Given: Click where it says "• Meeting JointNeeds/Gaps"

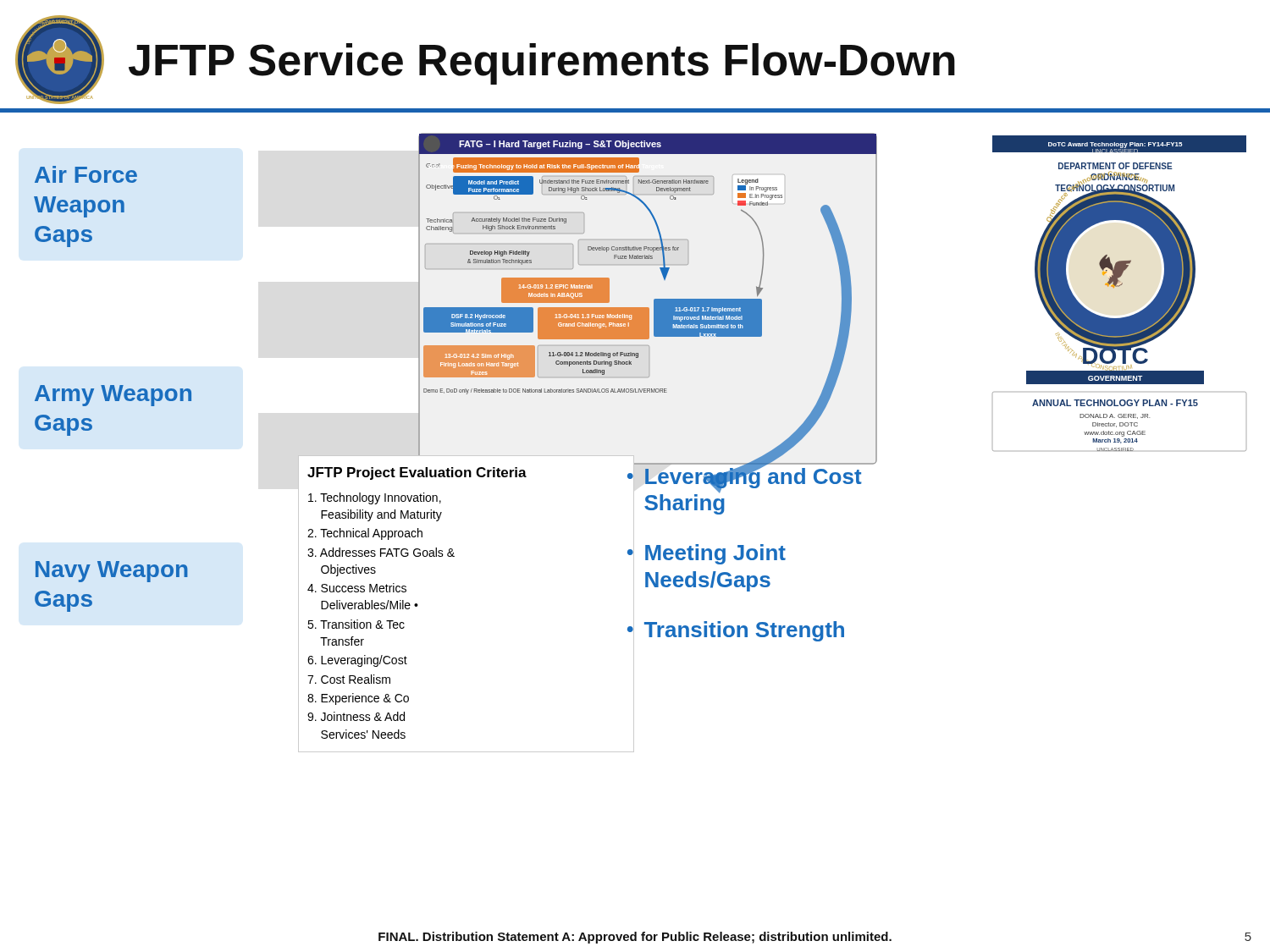Looking at the screenshot, I should coord(706,567).
